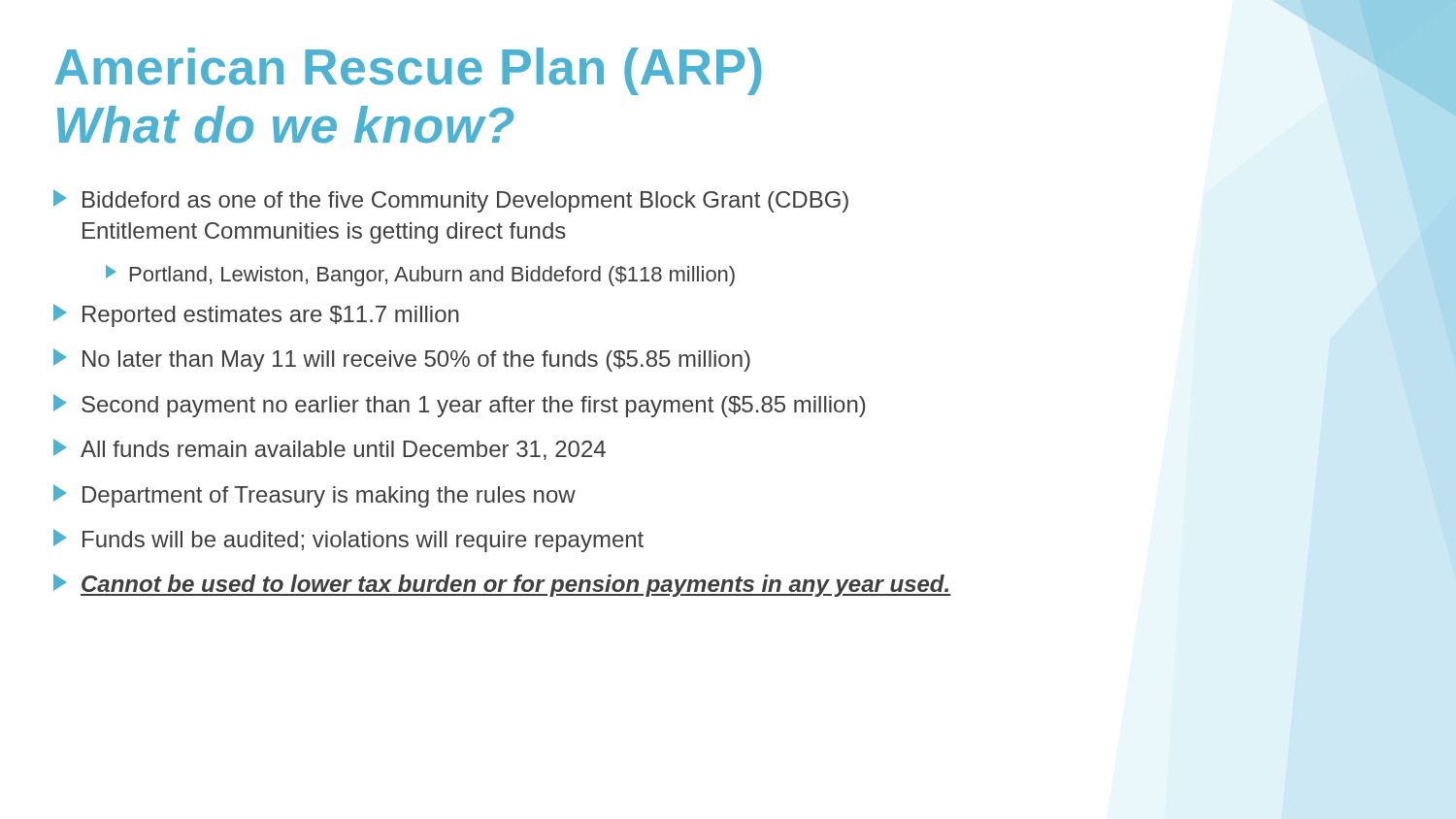Point to the element starting "Cannot be used to lower tax burden"
The width and height of the screenshot is (1456, 819).
click(x=502, y=585)
